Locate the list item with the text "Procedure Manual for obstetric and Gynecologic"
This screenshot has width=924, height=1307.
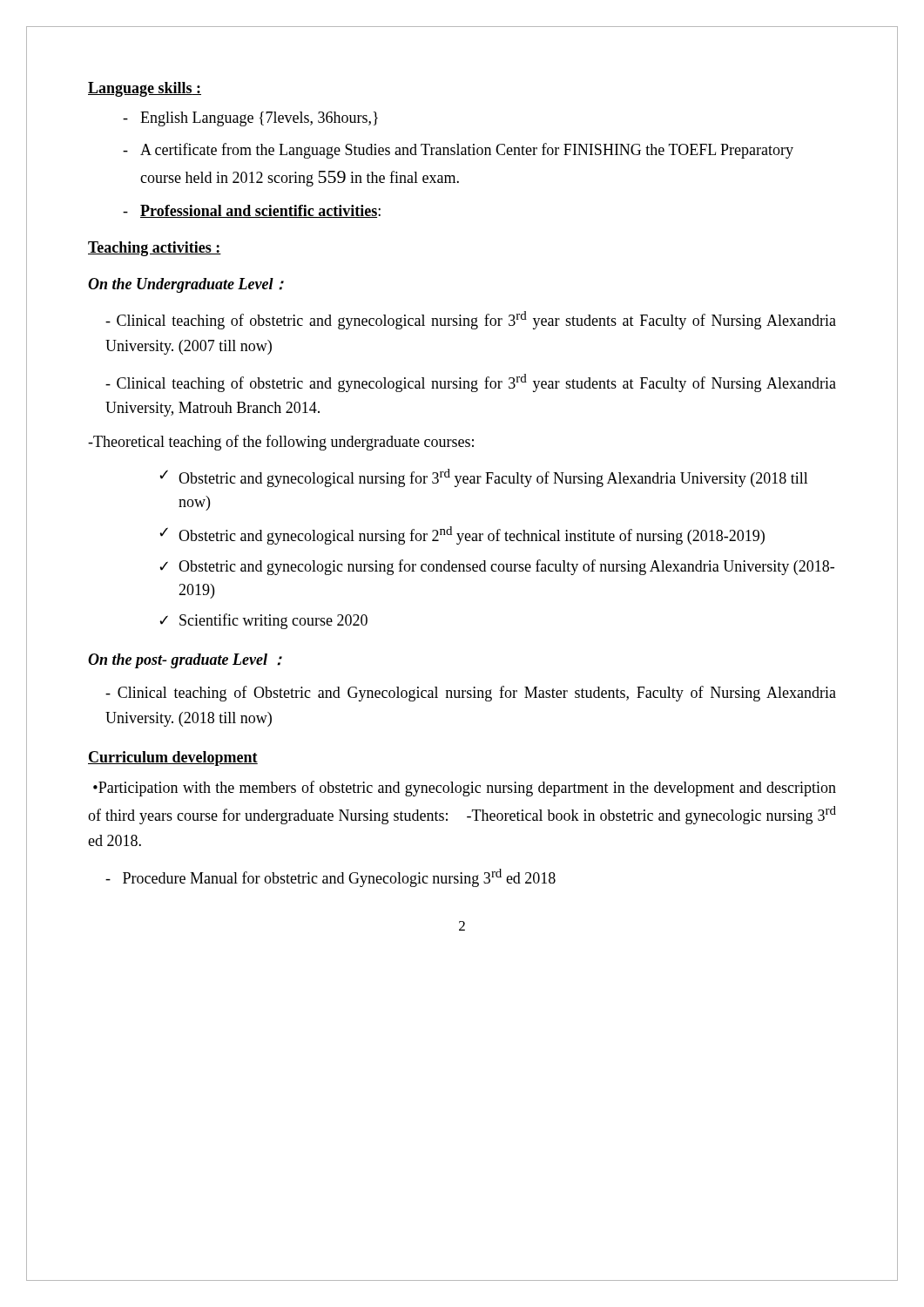(331, 876)
